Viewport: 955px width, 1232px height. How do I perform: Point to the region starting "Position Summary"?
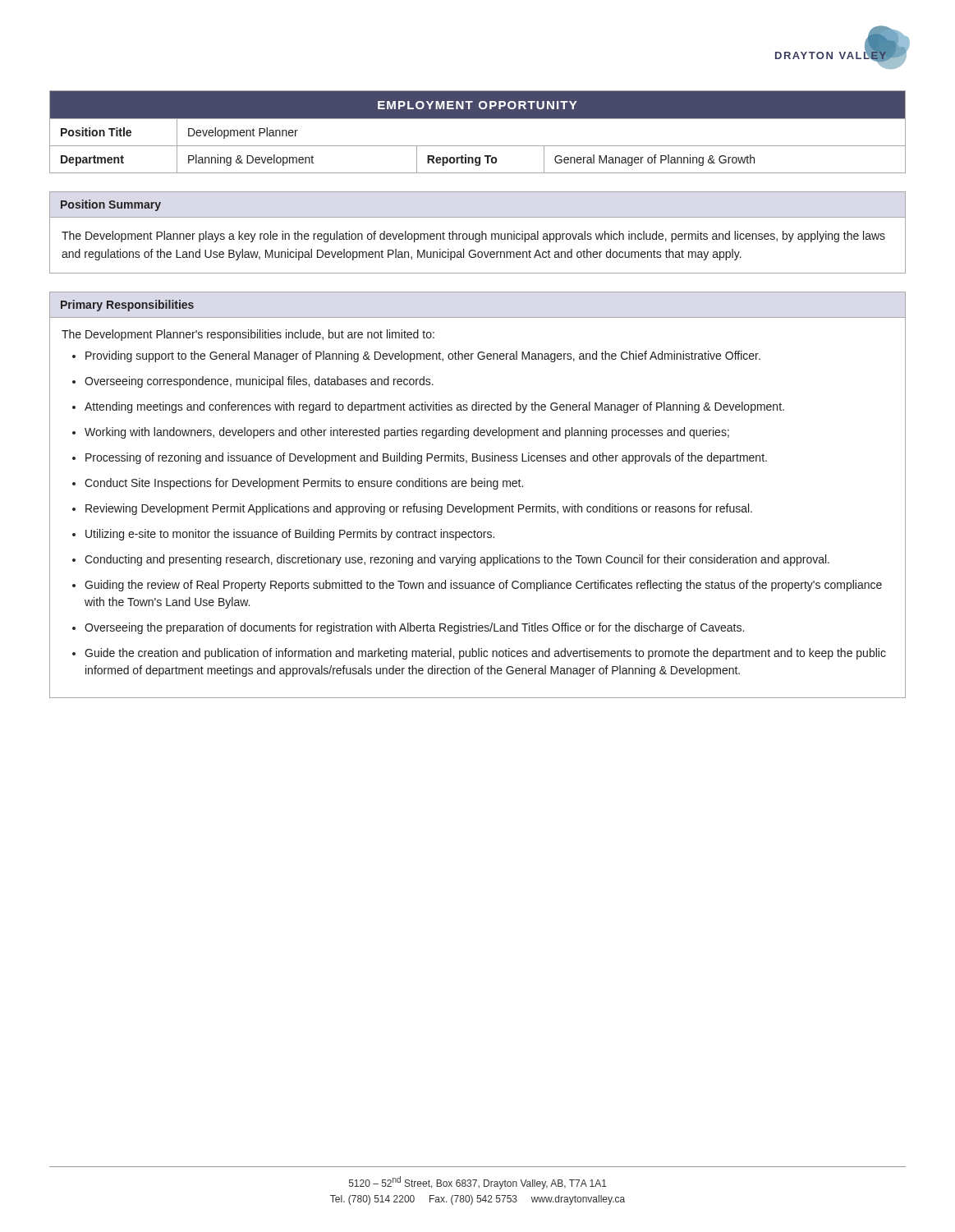pyautogui.click(x=110, y=205)
